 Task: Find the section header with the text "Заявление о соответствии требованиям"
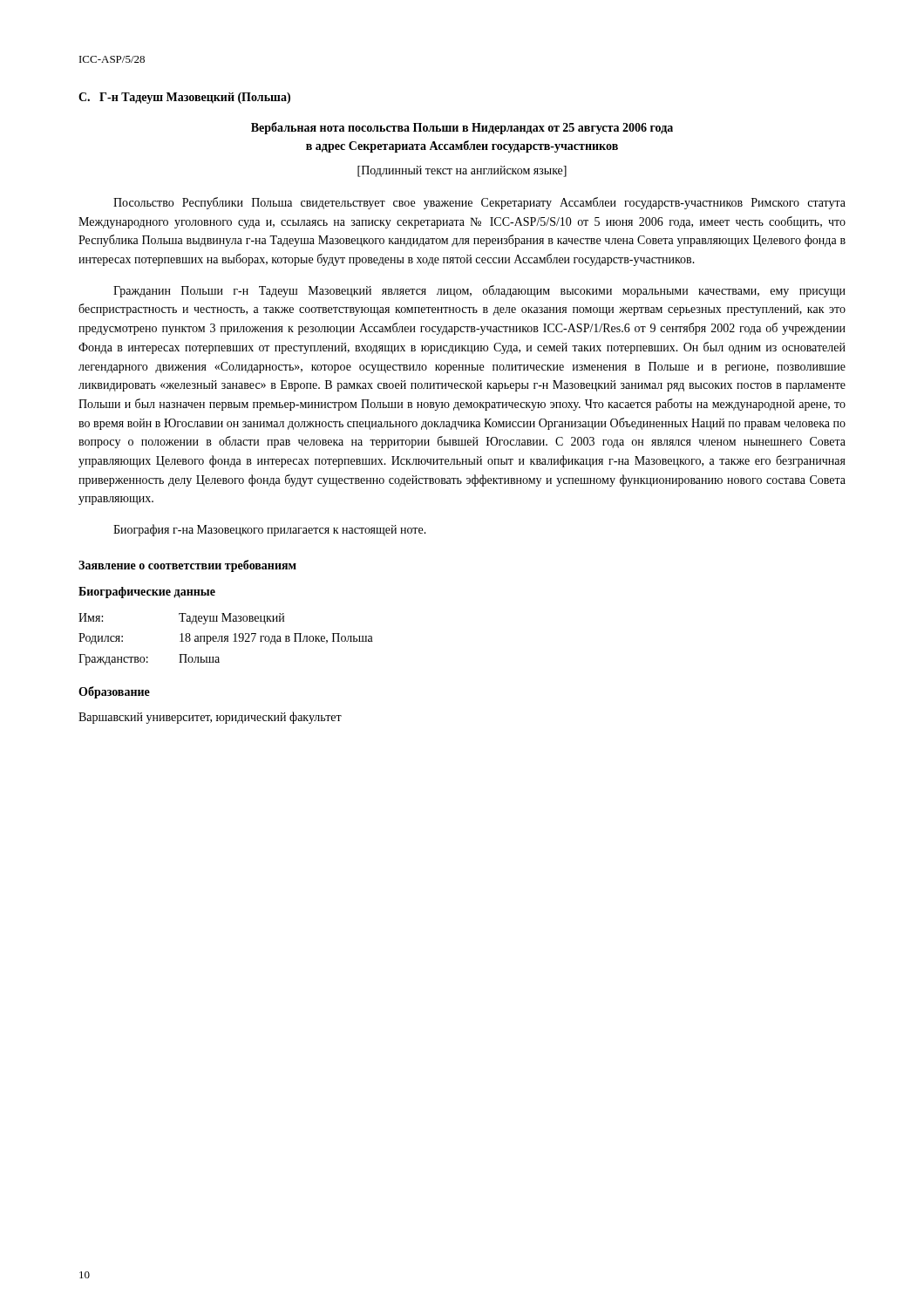click(187, 565)
